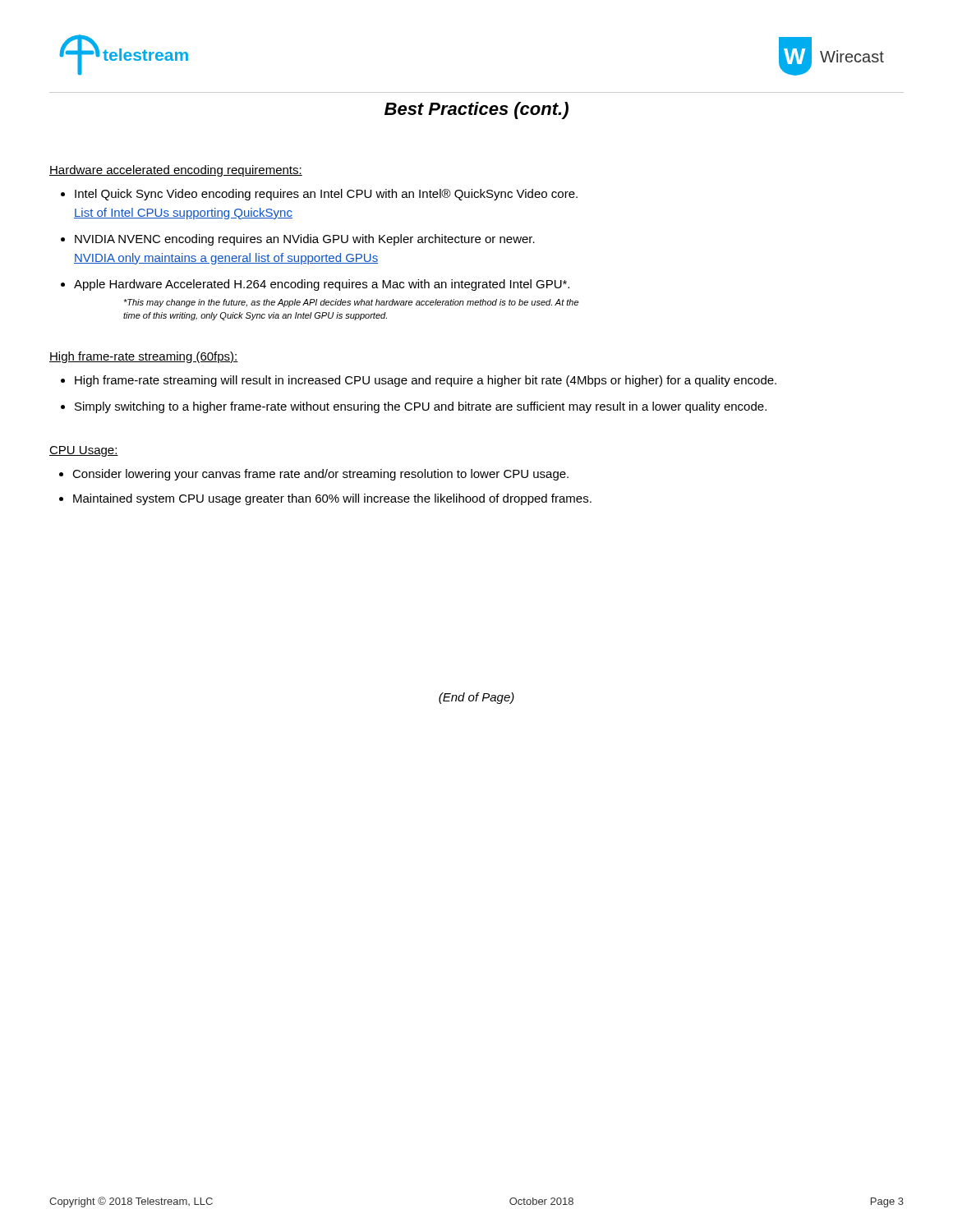Screen dimensions: 1232x953
Task: Point to the block starting "NVIDIA NVENC encoding requires"
Action: 305,248
